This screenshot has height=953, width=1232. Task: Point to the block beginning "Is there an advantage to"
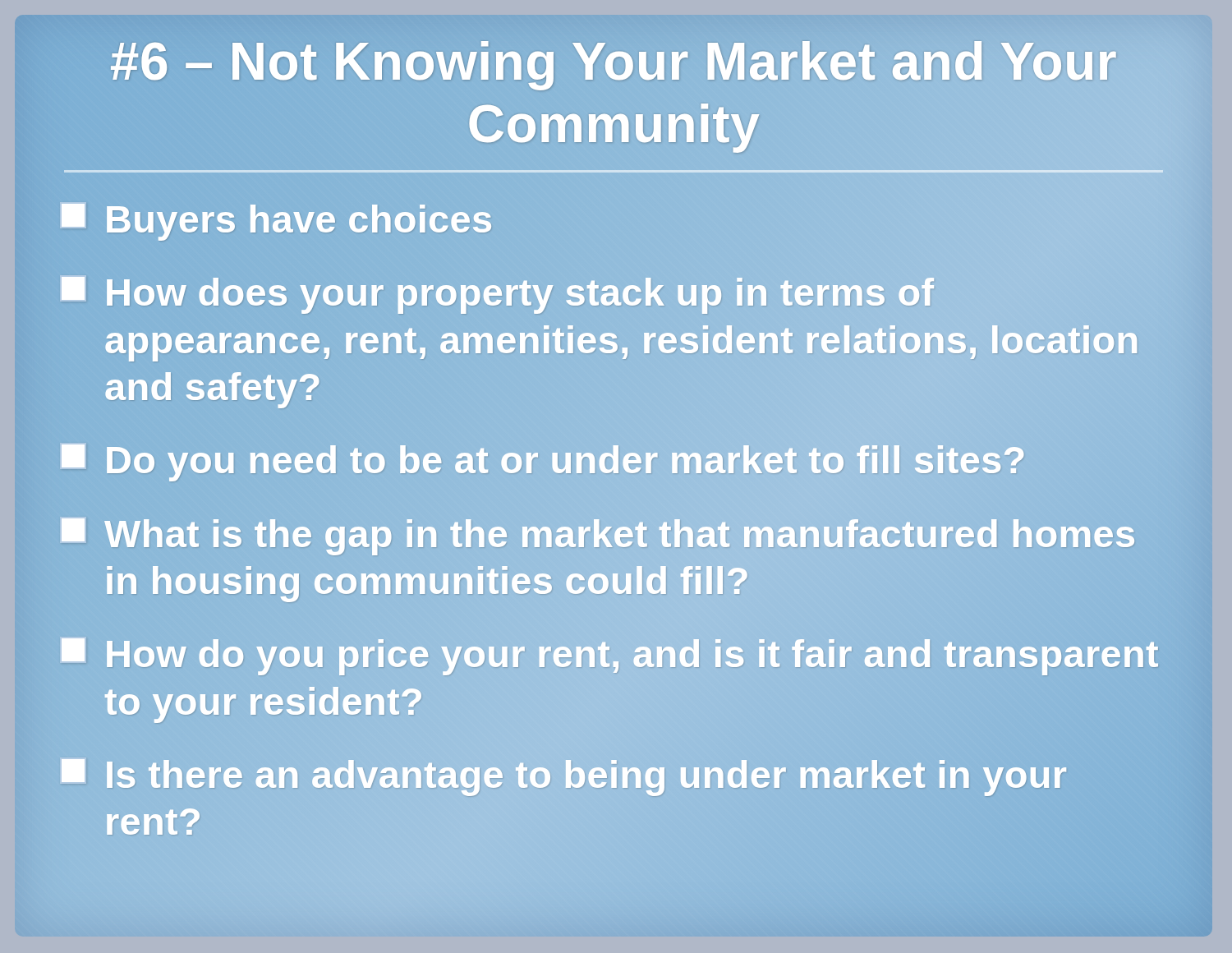coord(614,798)
